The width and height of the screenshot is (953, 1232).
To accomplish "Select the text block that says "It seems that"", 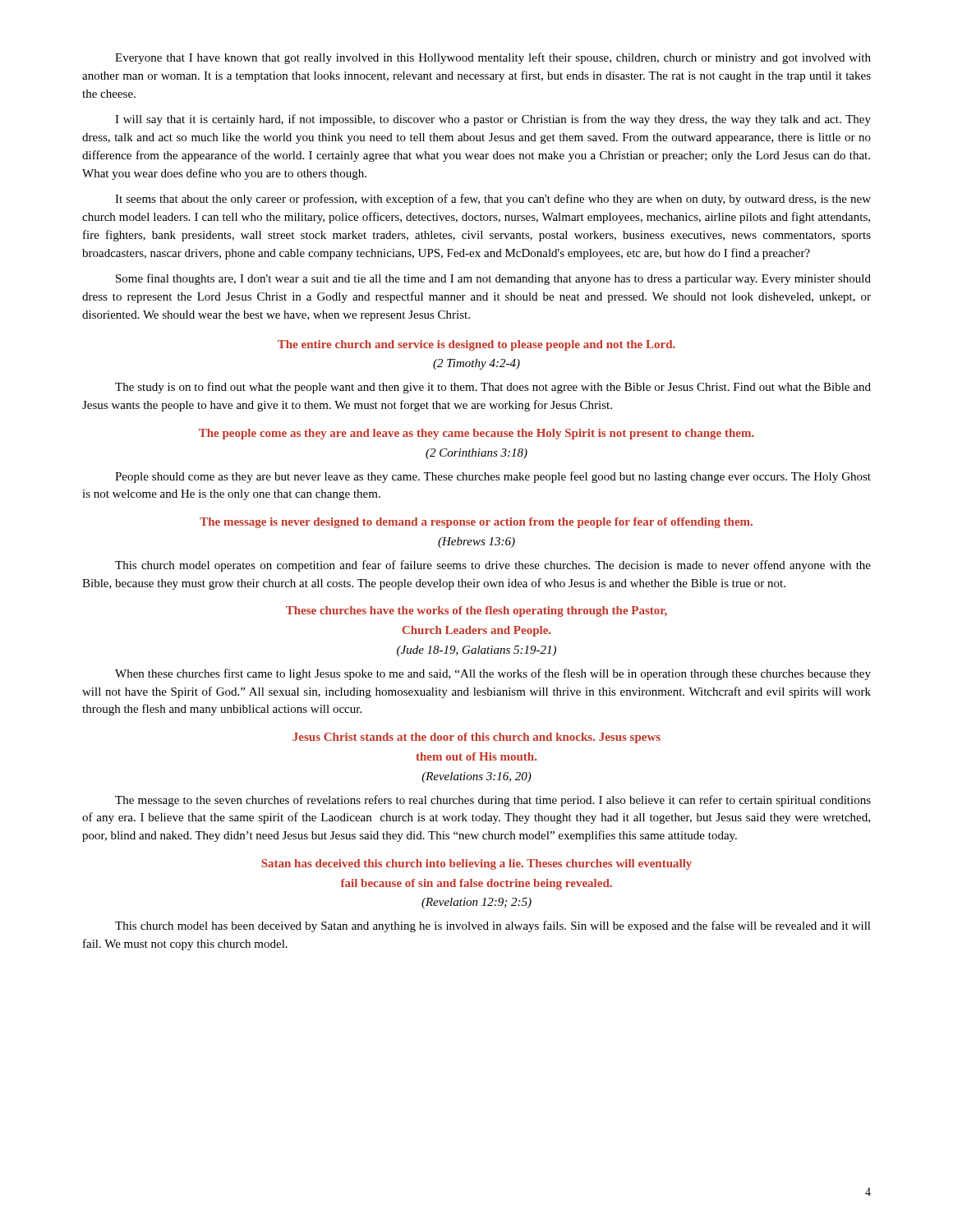I will [476, 226].
